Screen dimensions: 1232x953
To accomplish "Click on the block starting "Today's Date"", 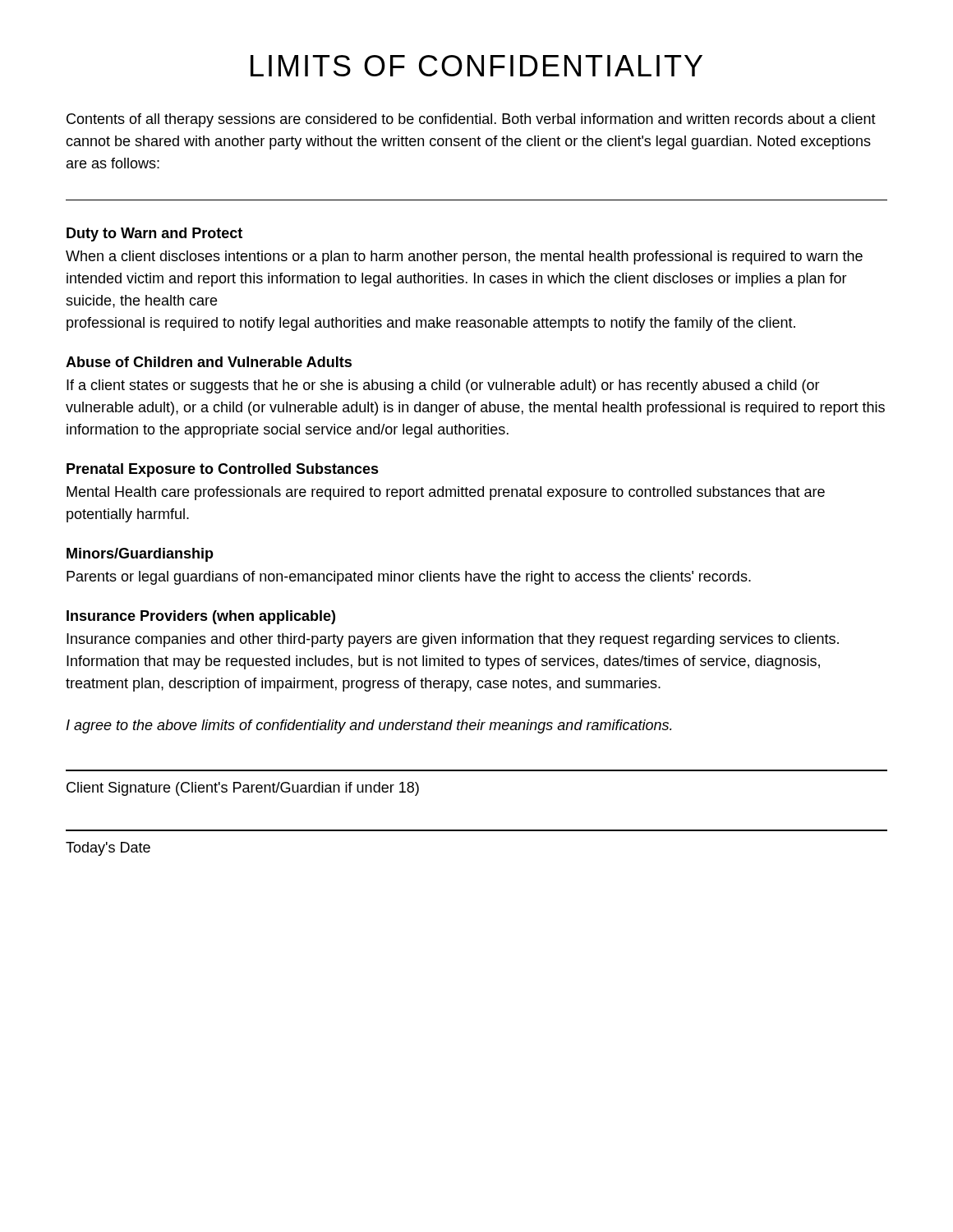I will point(108,848).
